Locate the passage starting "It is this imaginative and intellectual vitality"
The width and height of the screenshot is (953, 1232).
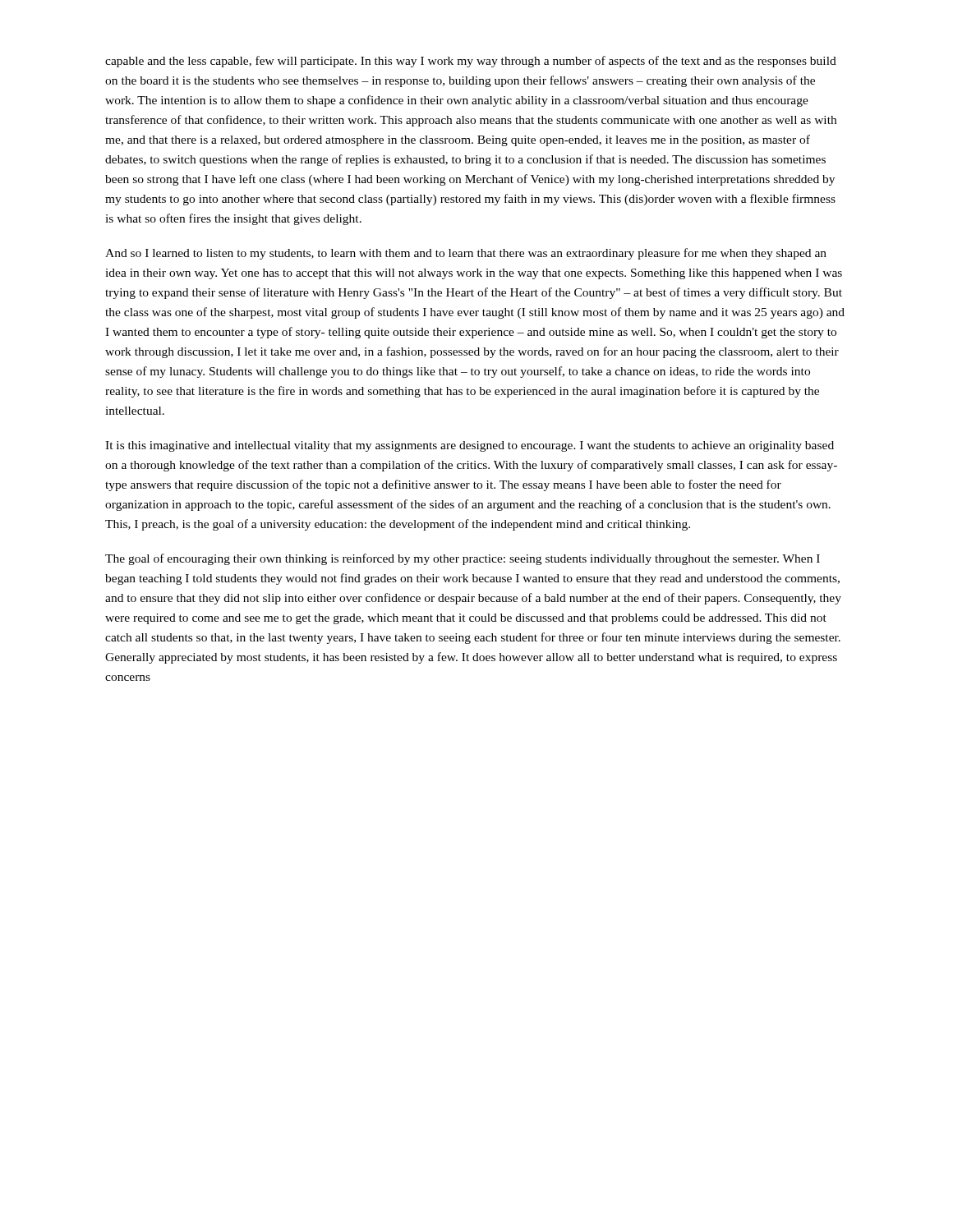point(471,484)
